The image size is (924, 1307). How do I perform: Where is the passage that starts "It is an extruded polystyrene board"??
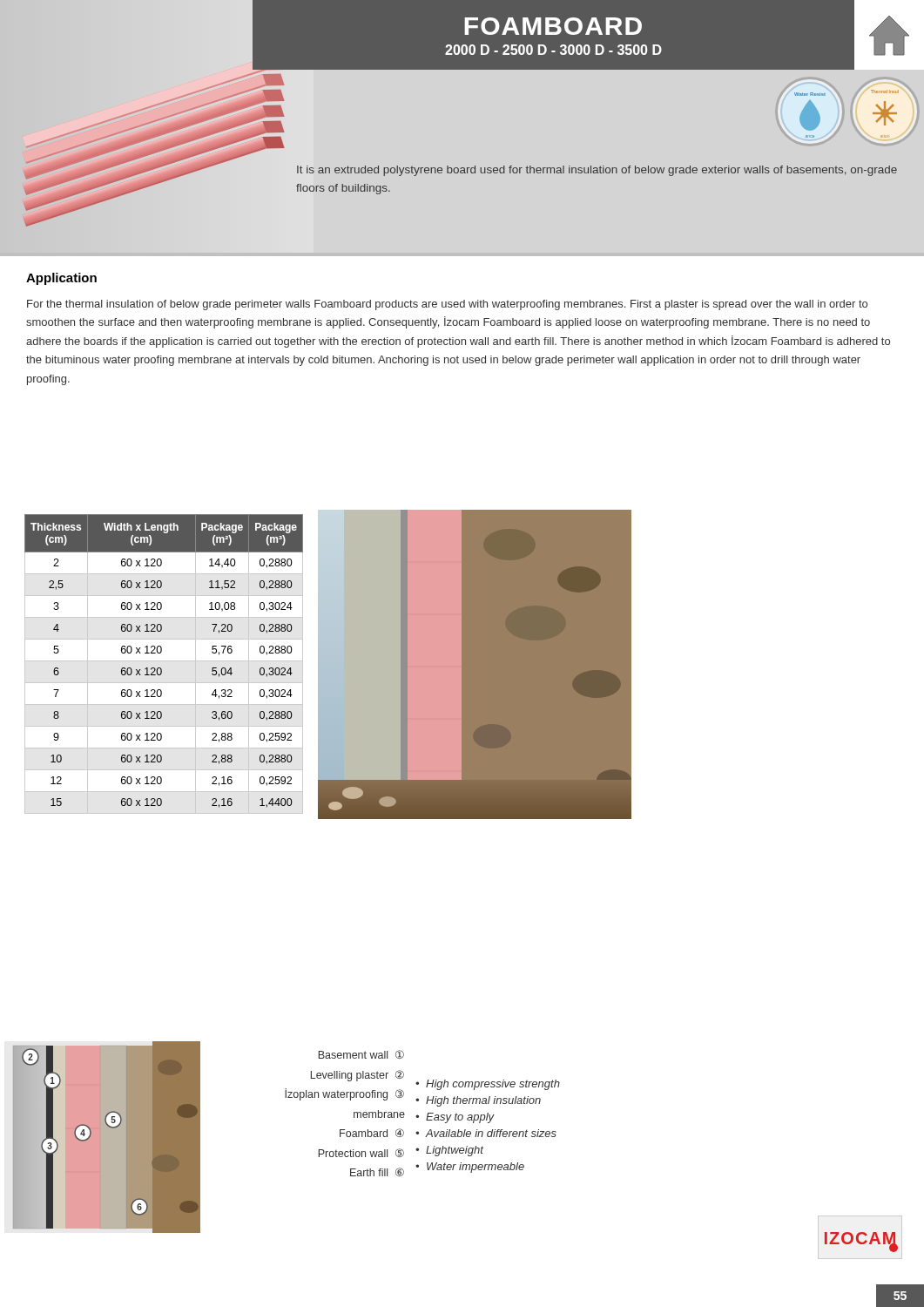(597, 179)
